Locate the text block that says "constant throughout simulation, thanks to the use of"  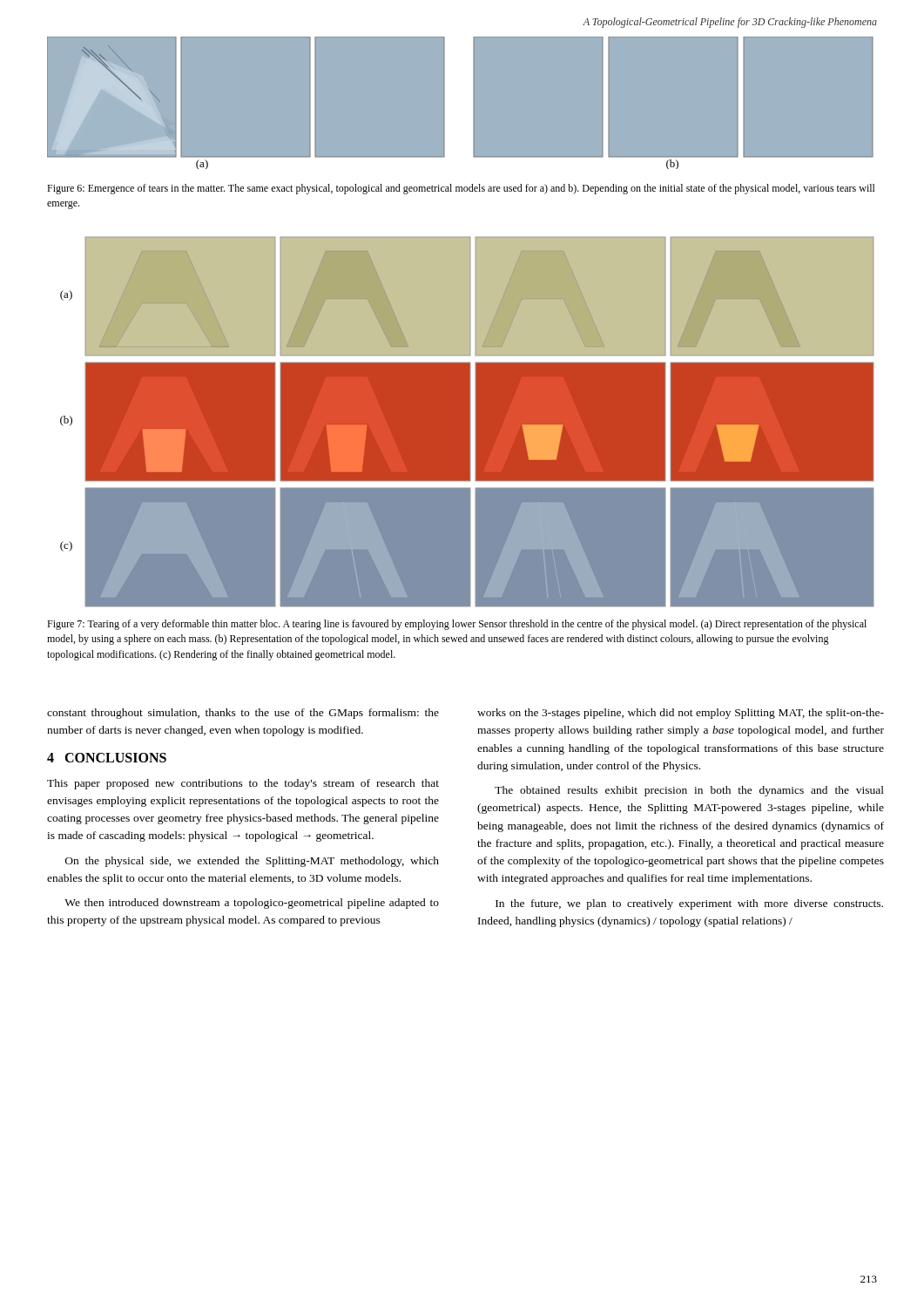point(243,721)
